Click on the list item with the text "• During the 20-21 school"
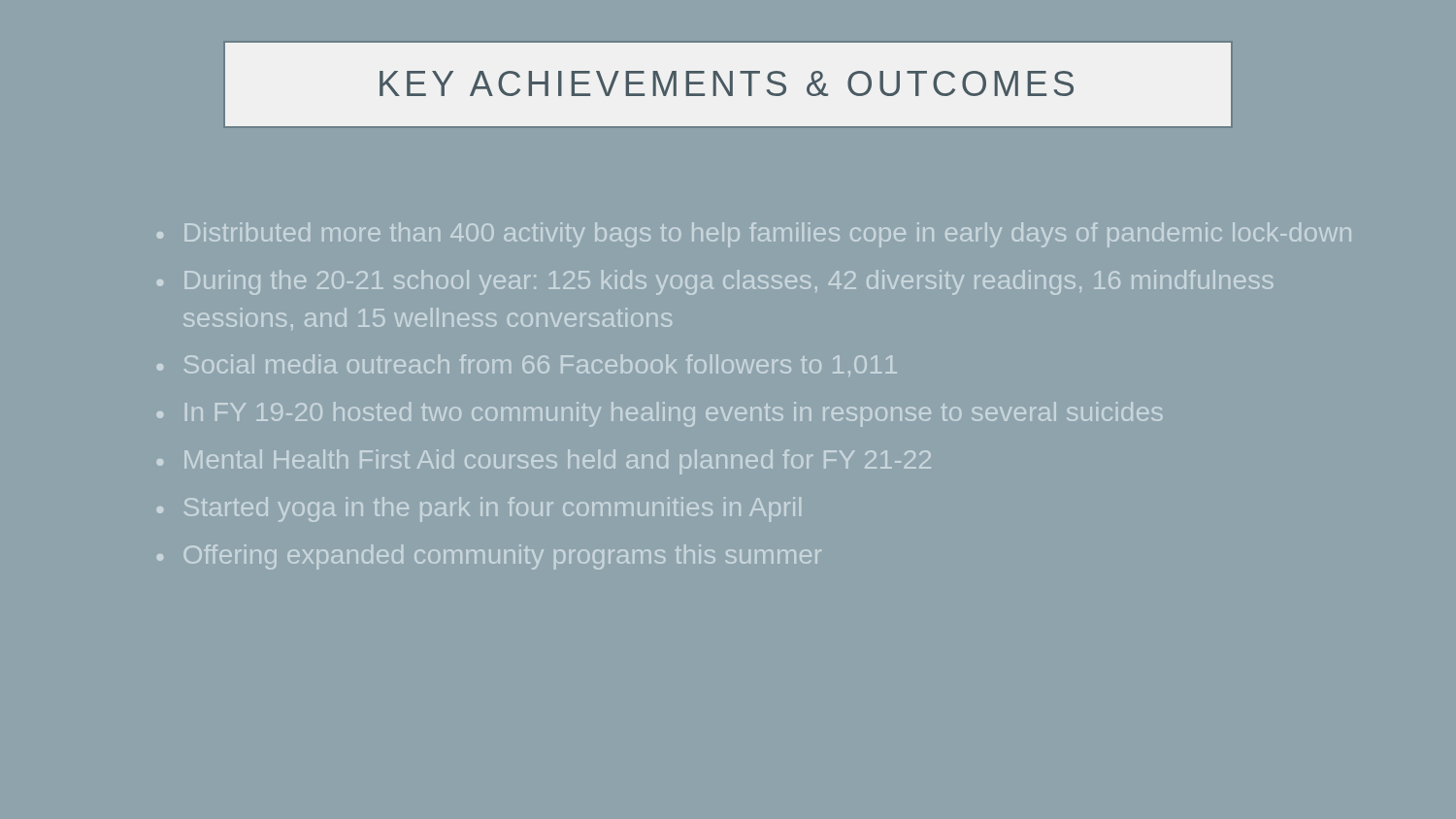 (x=757, y=299)
